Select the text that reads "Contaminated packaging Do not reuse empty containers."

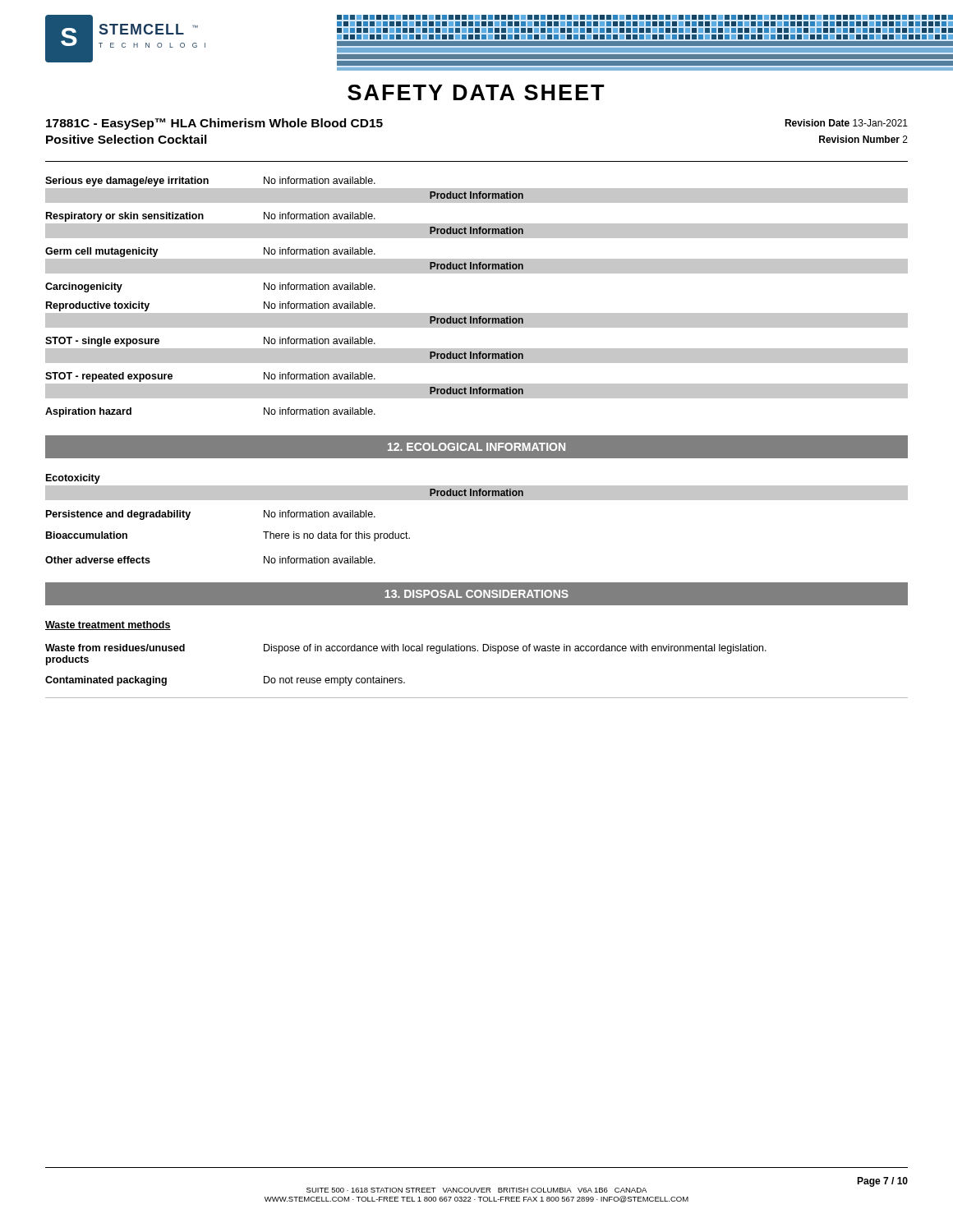(x=103, y=680)
